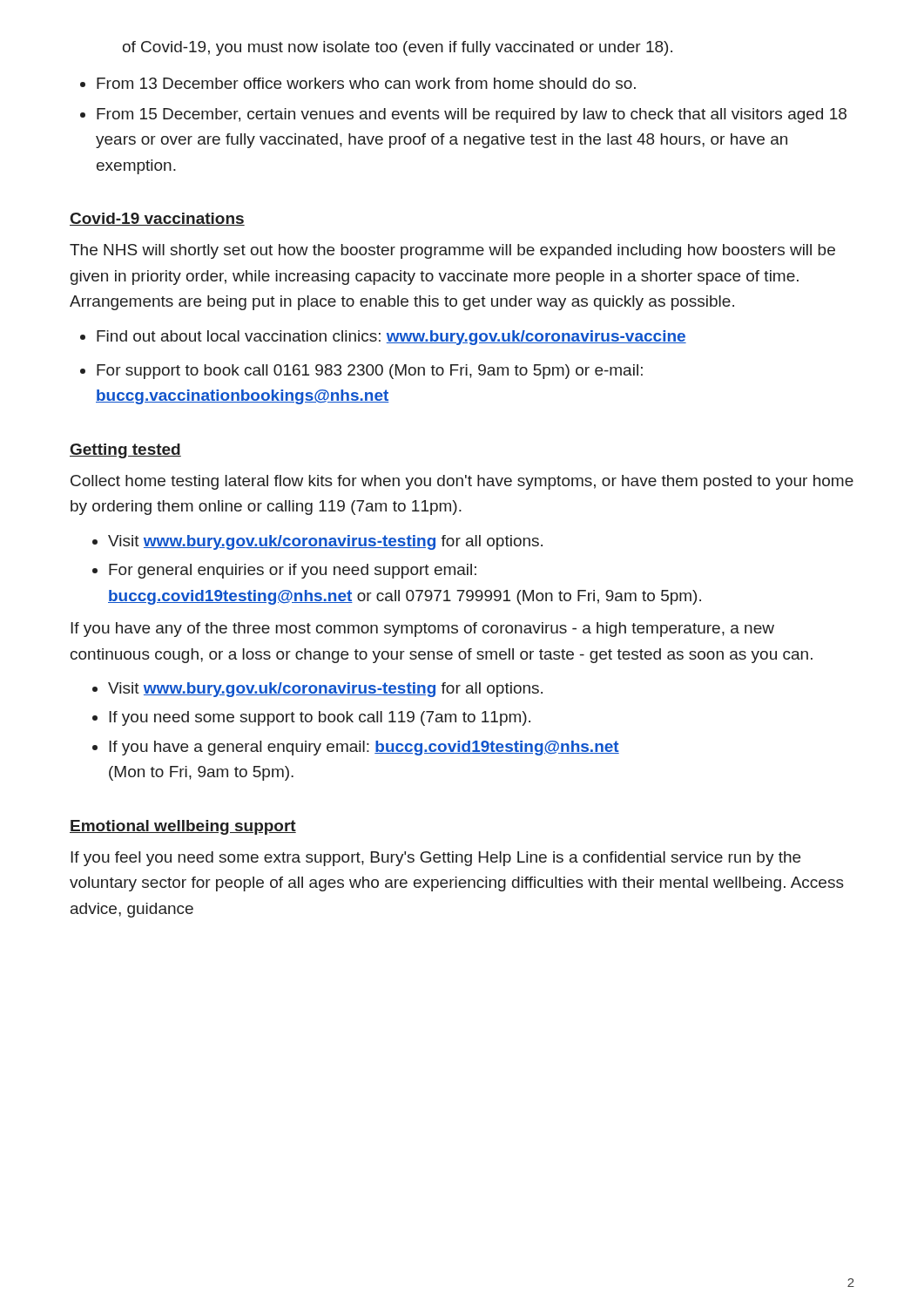Viewport: 924px width, 1307px height.
Task: Find the region starting "If you need"
Action: (320, 717)
